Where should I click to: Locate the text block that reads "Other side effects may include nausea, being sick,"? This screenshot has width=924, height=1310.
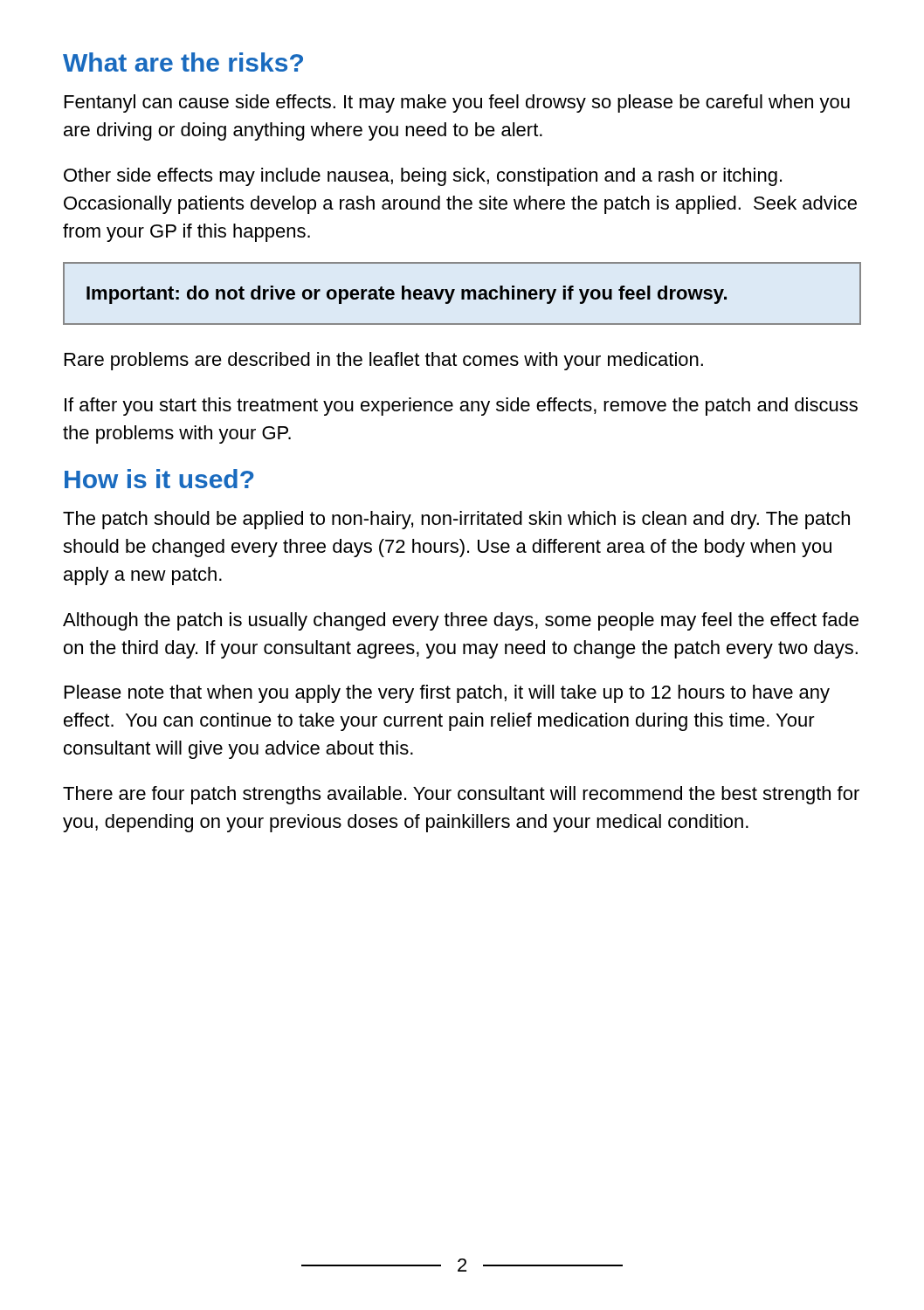click(460, 203)
